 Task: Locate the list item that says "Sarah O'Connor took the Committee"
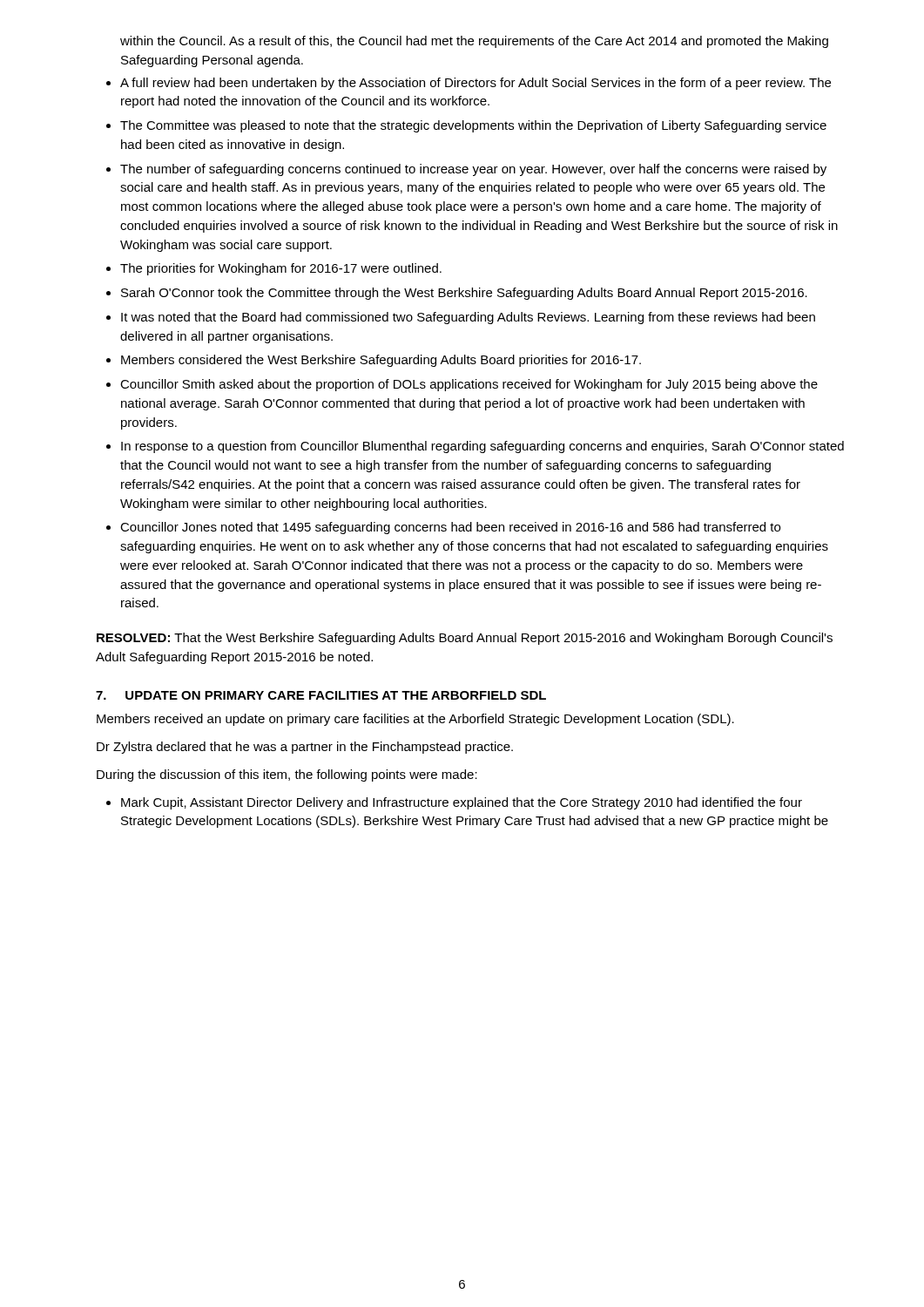464,292
